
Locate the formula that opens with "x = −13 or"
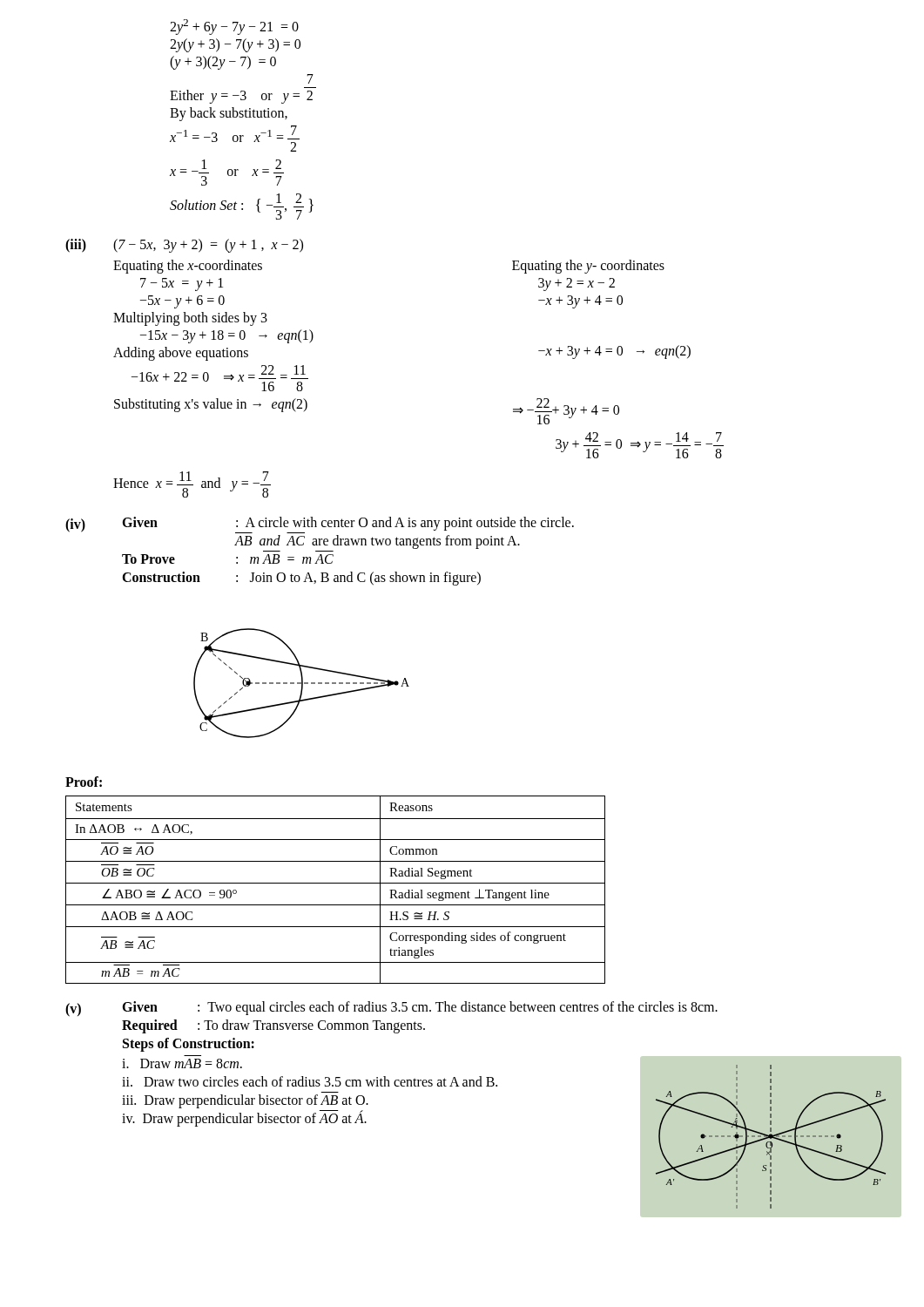point(227,173)
